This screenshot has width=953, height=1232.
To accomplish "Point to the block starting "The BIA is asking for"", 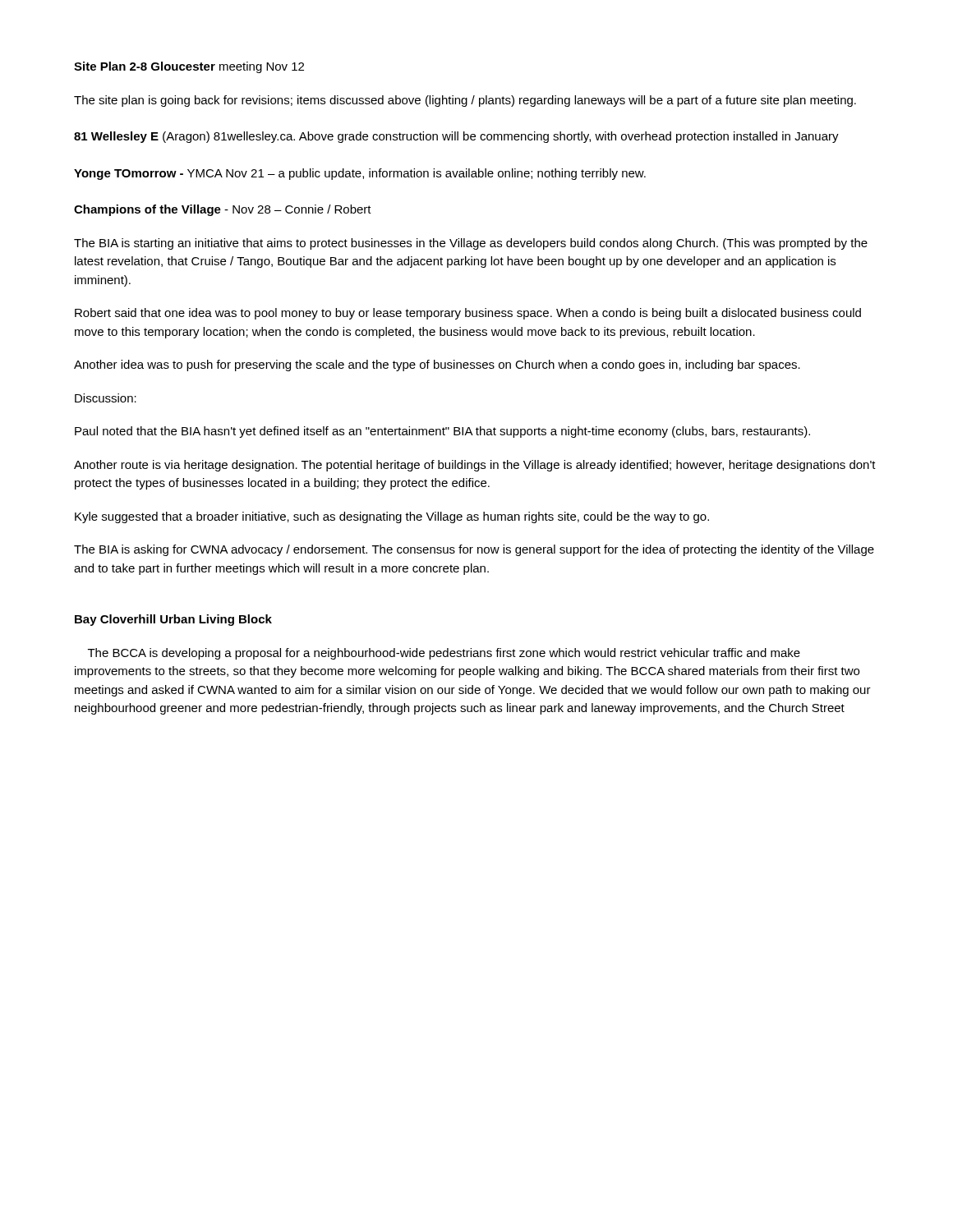I will tap(476, 559).
